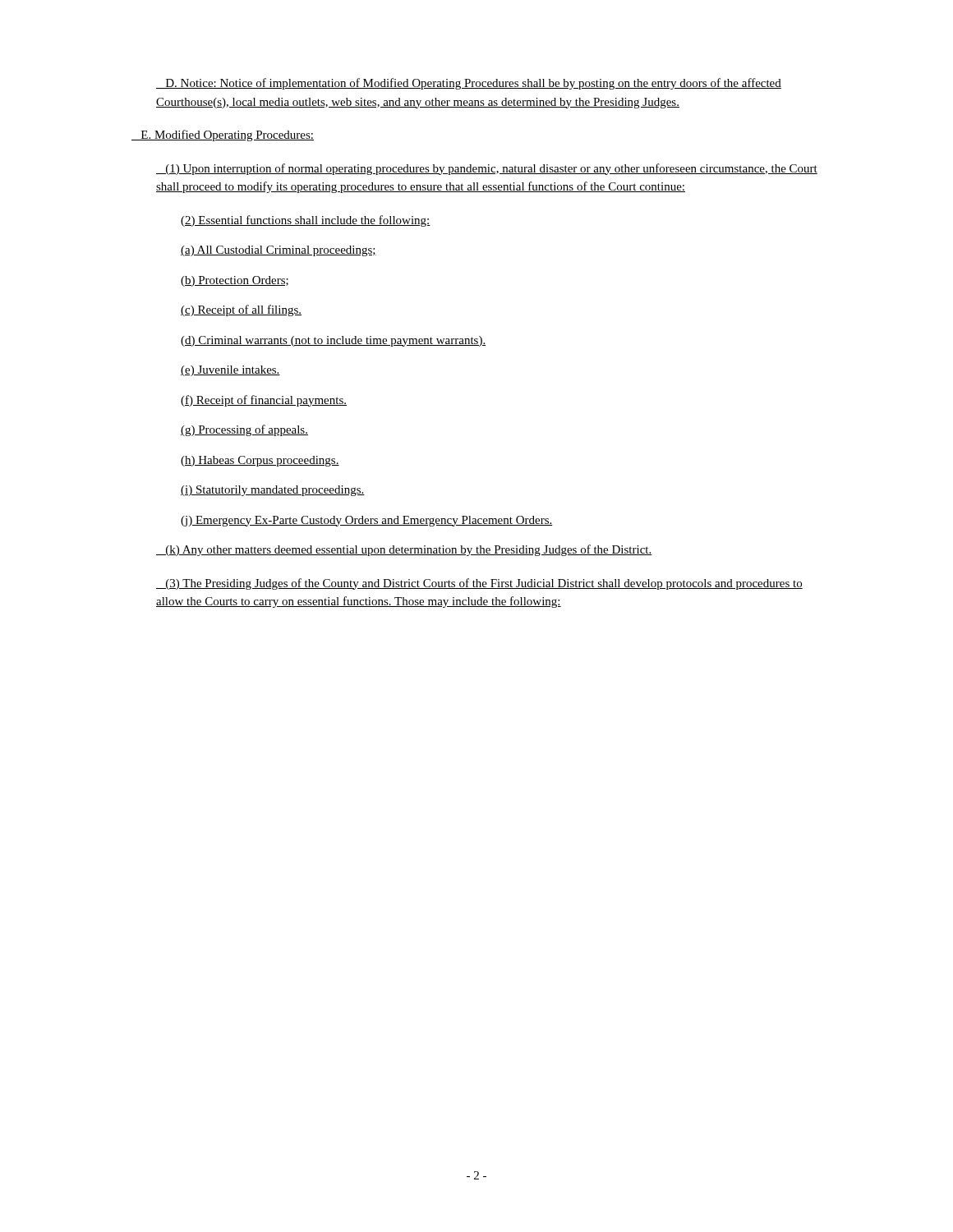Click the passage that begins "(2) Essential functions shall"
The height and width of the screenshot is (1232, 953).
(x=305, y=220)
